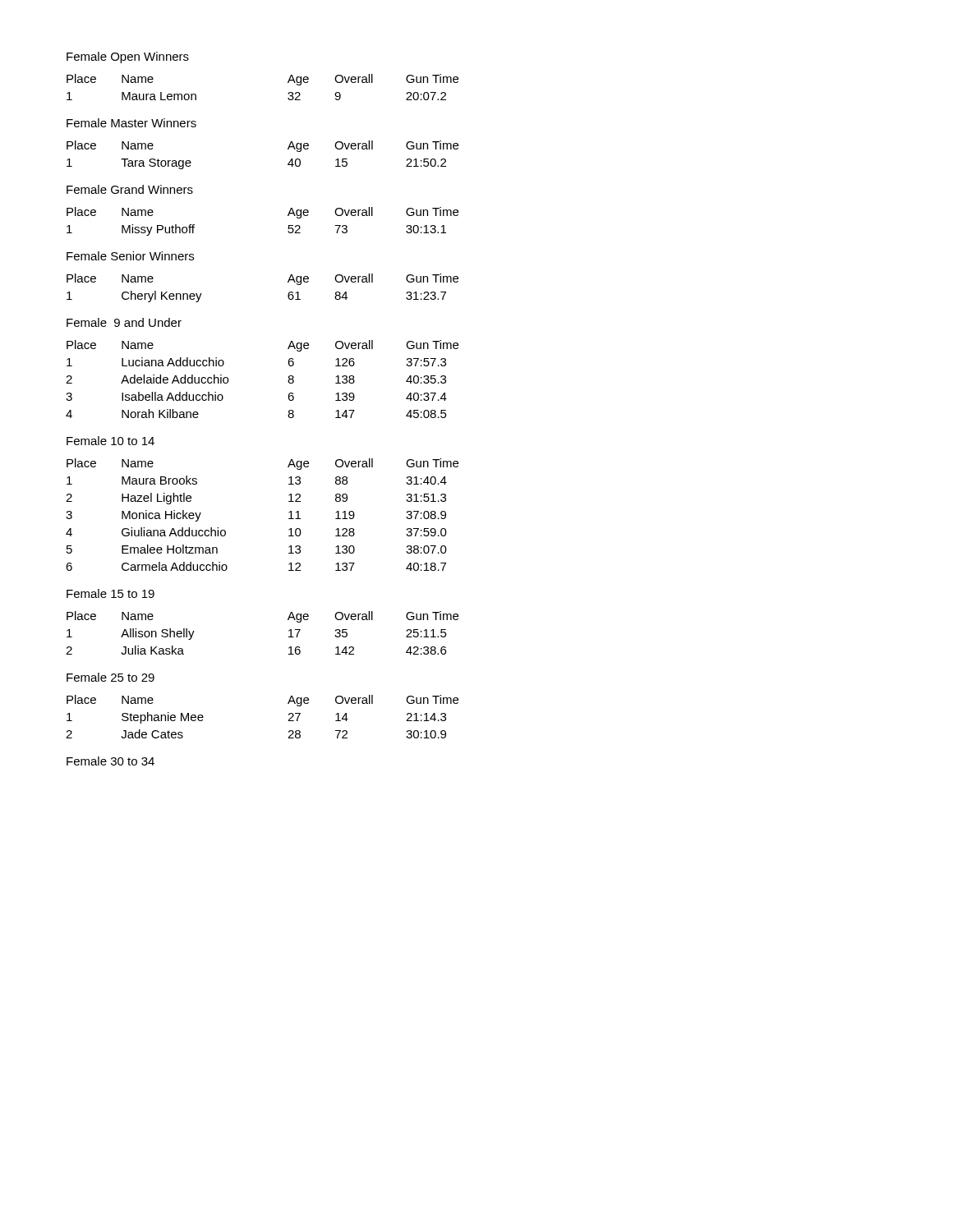Click on the block starting "Female Open Winners"
Viewport: 953px width, 1232px height.
pyautogui.click(x=127, y=56)
